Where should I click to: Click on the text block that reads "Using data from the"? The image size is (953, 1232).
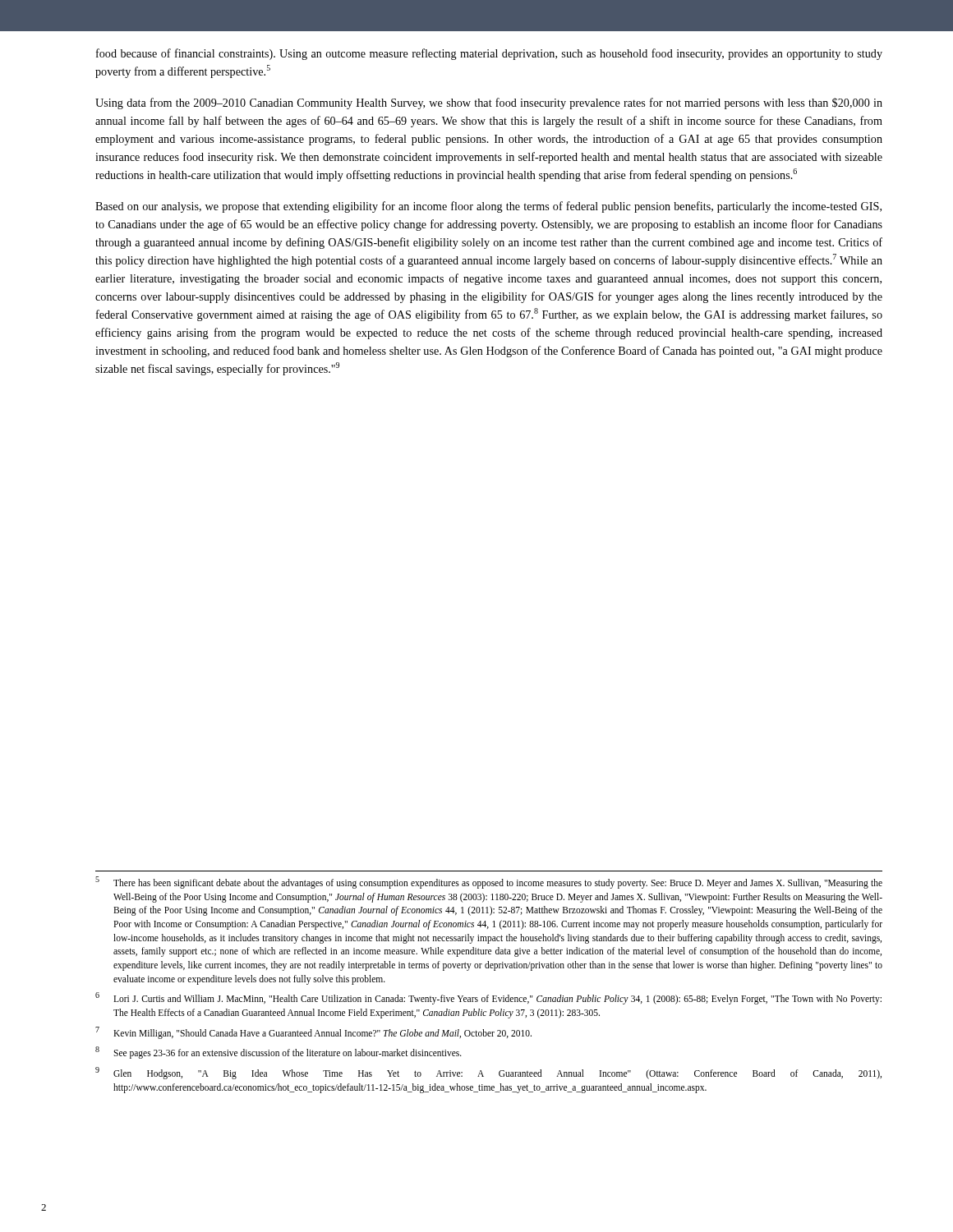[x=489, y=139]
